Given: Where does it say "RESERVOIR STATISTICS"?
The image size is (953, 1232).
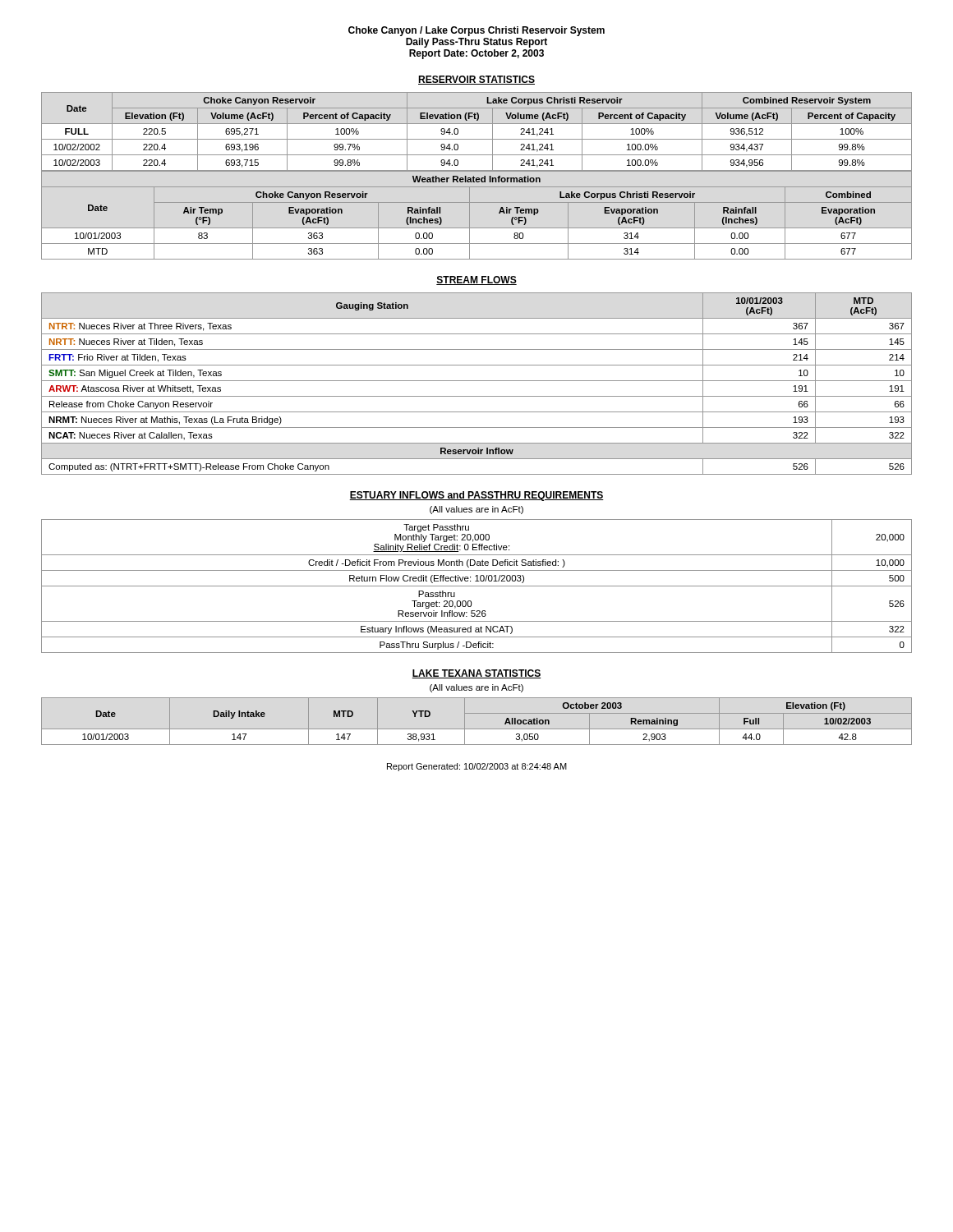Looking at the screenshot, I should click(476, 80).
